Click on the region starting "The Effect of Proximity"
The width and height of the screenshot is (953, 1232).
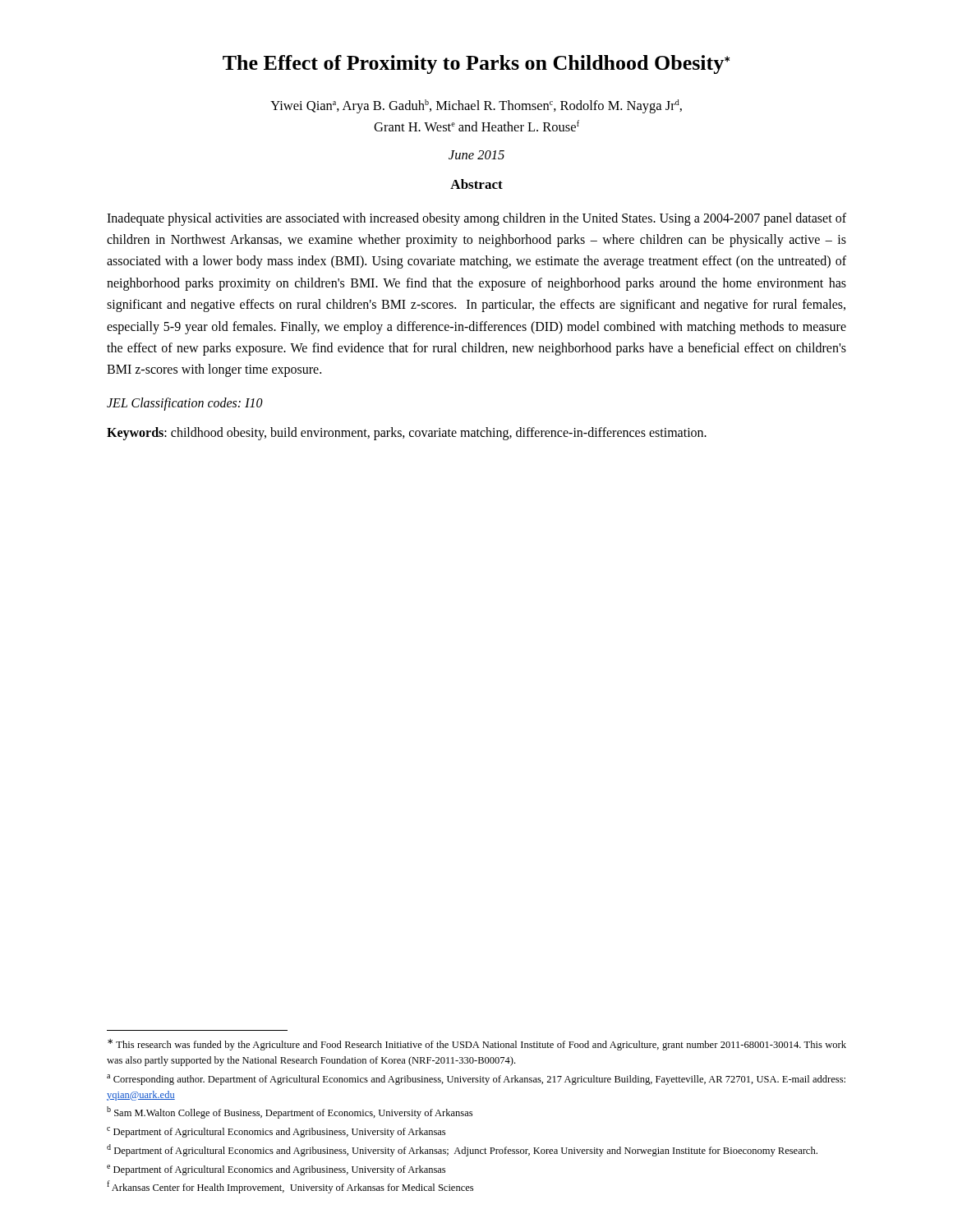[x=476, y=63]
